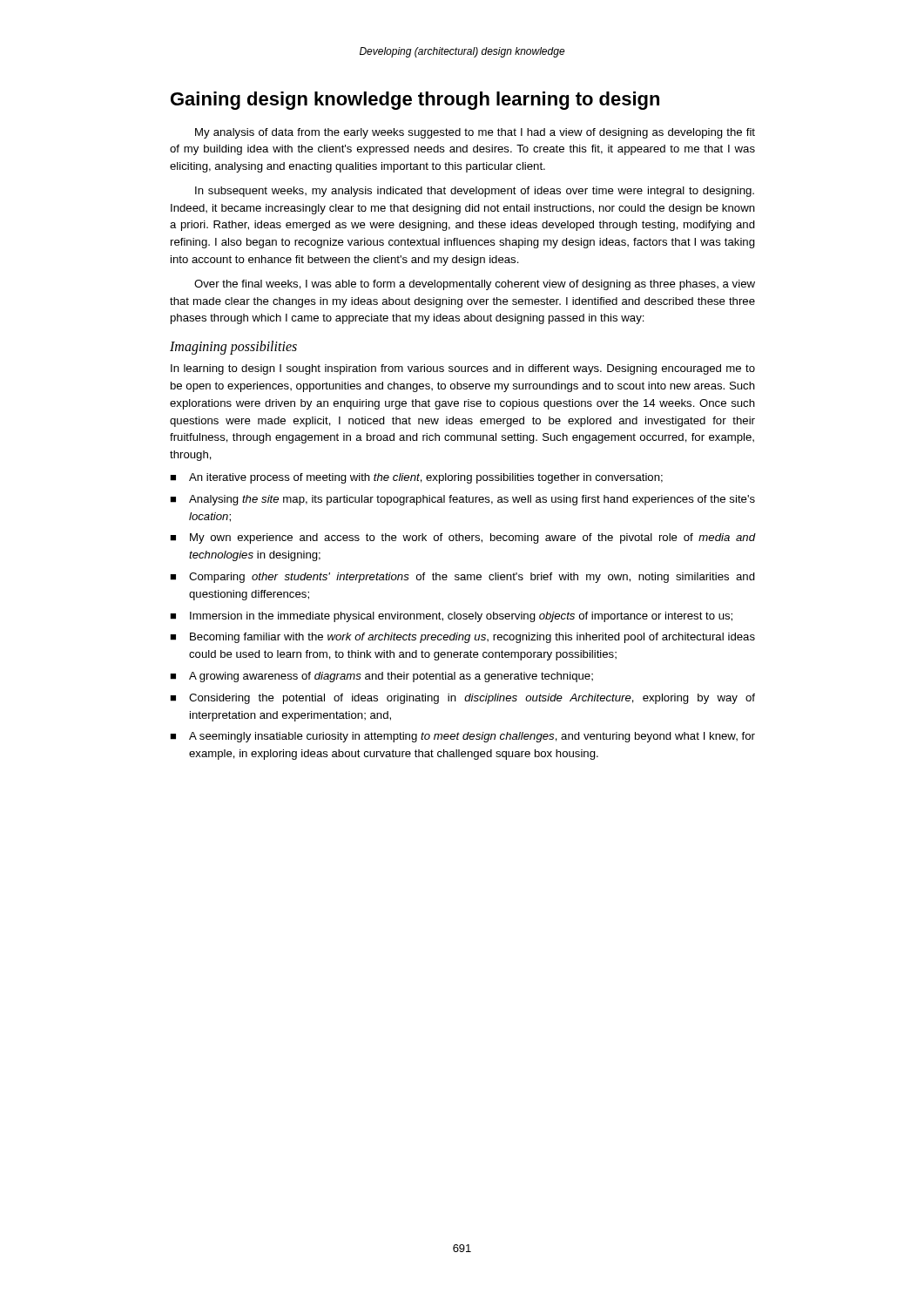The height and width of the screenshot is (1307, 924).
Task: Select the list item with the text "■ Immersion in the immediate"
Action: (462, 616)
